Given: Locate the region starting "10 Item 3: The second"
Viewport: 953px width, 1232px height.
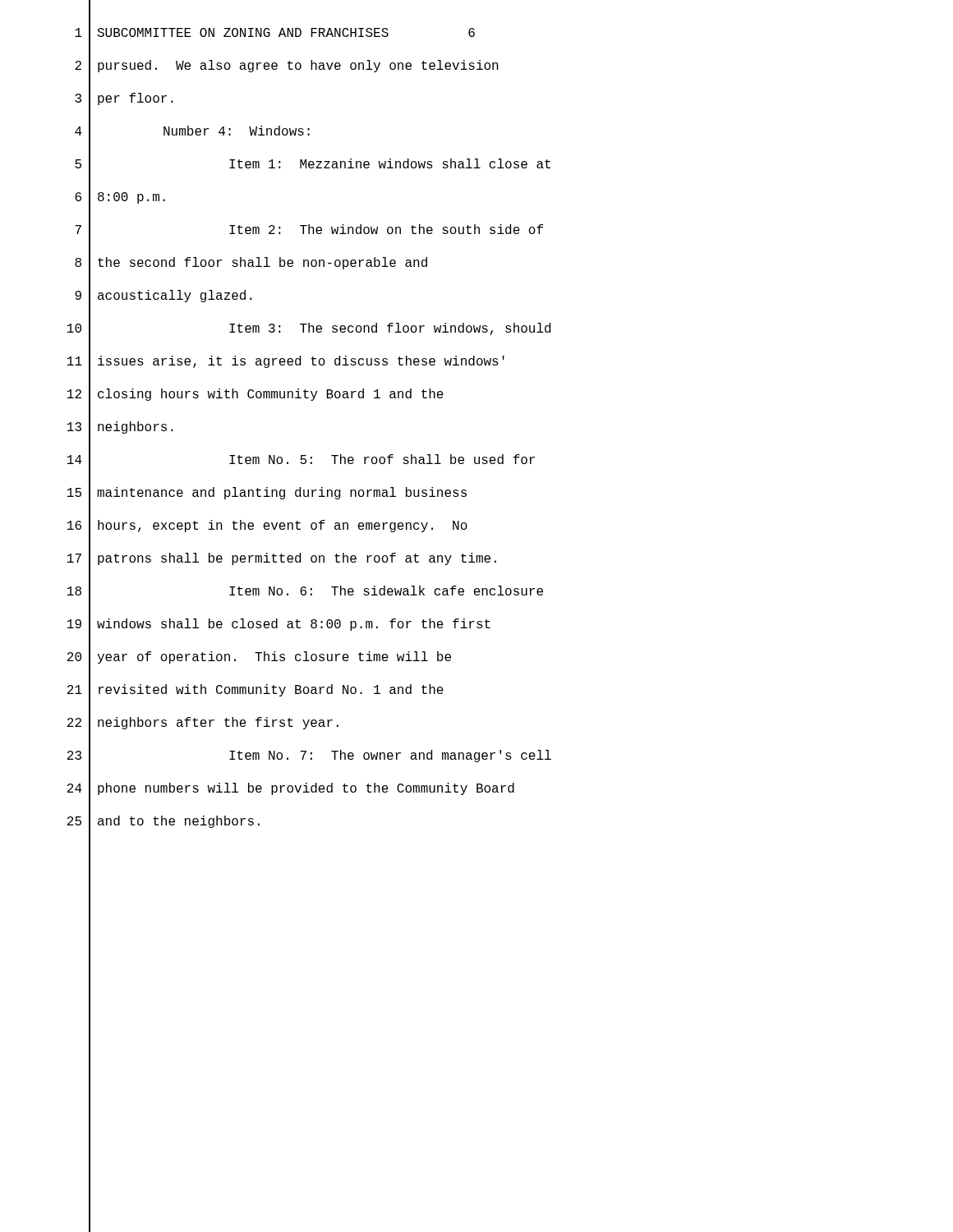Looking at the screenshot, I should [x=452, y=337].
